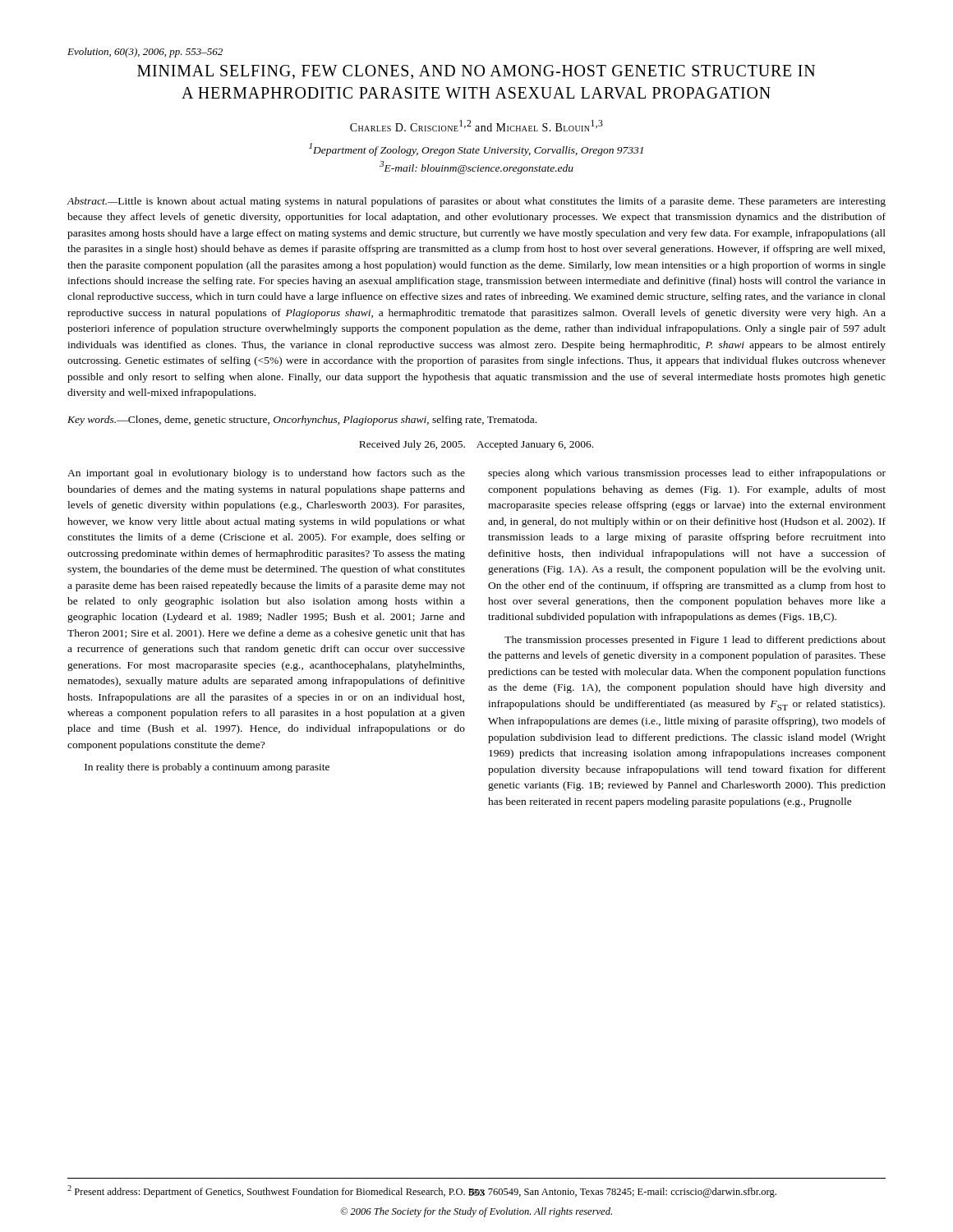953x1232 pixels.
Task: Point to the passage starting "2 Present address: Department of Genetics, Southwest"
Action: point(422,1190)
